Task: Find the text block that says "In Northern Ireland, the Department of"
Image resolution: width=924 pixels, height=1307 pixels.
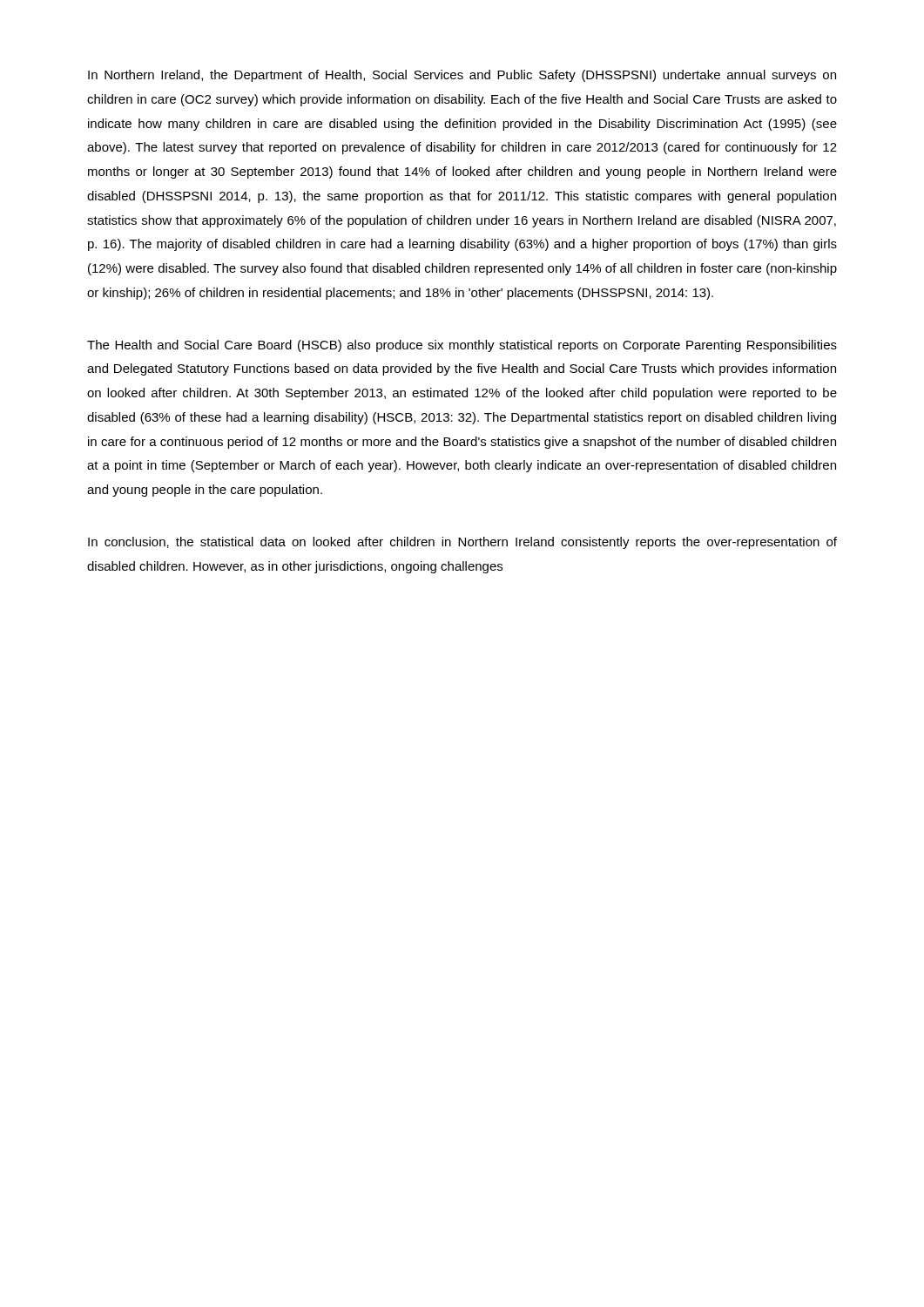Action: coord(462,183)
